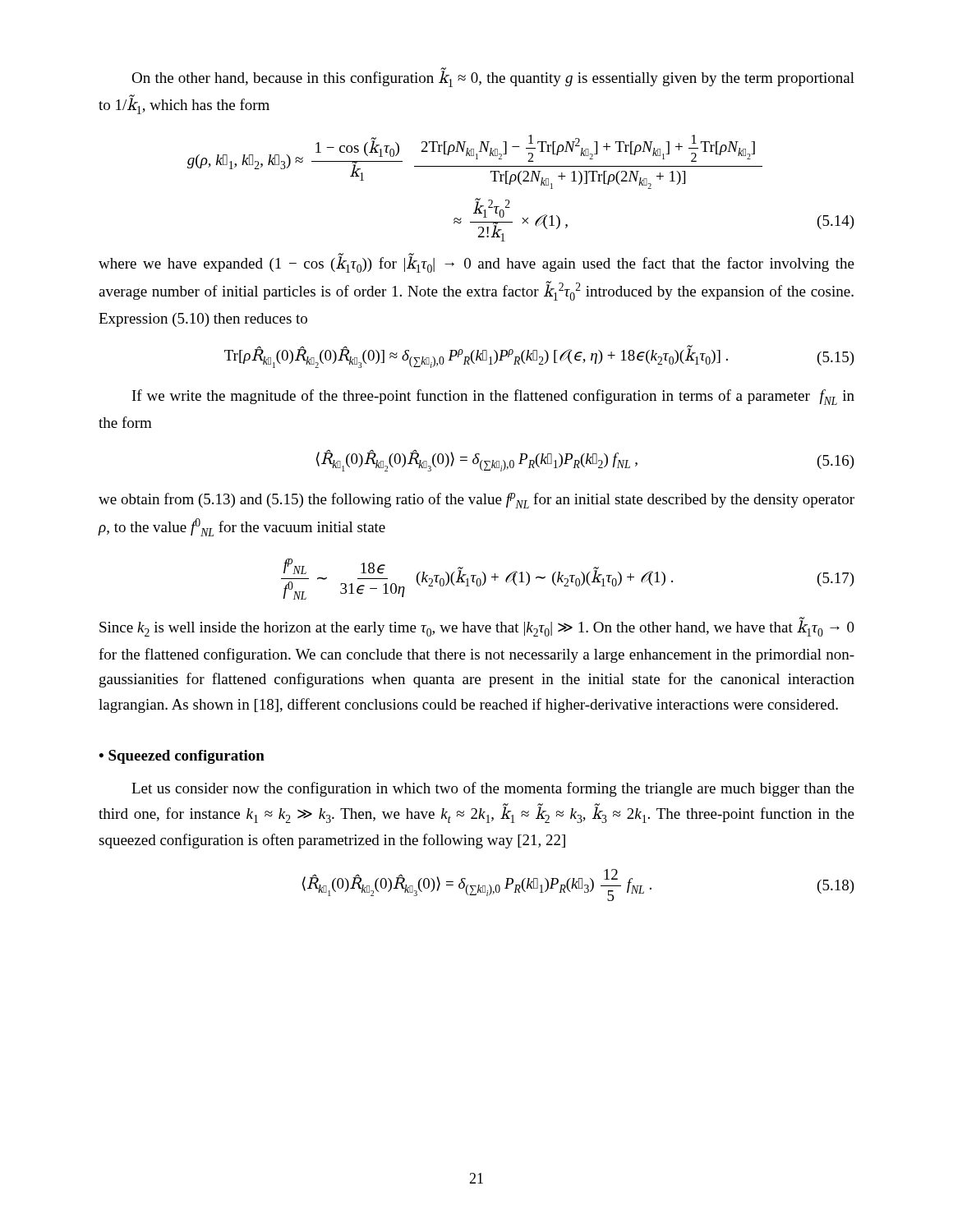Navigate to the passage starting "On the other hand, because in"

pos(476,93)
